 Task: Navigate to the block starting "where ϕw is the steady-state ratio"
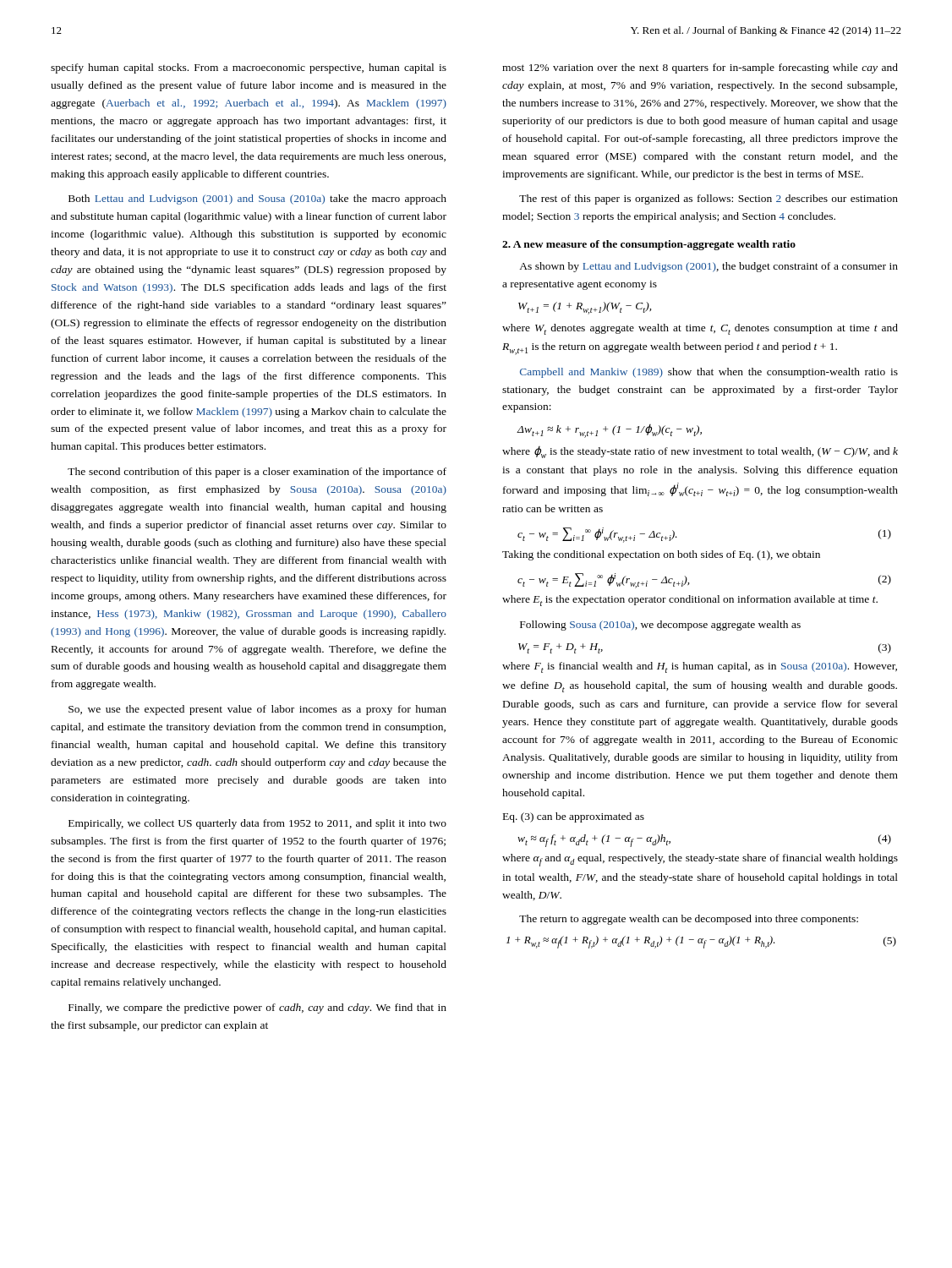pos(700,481)
